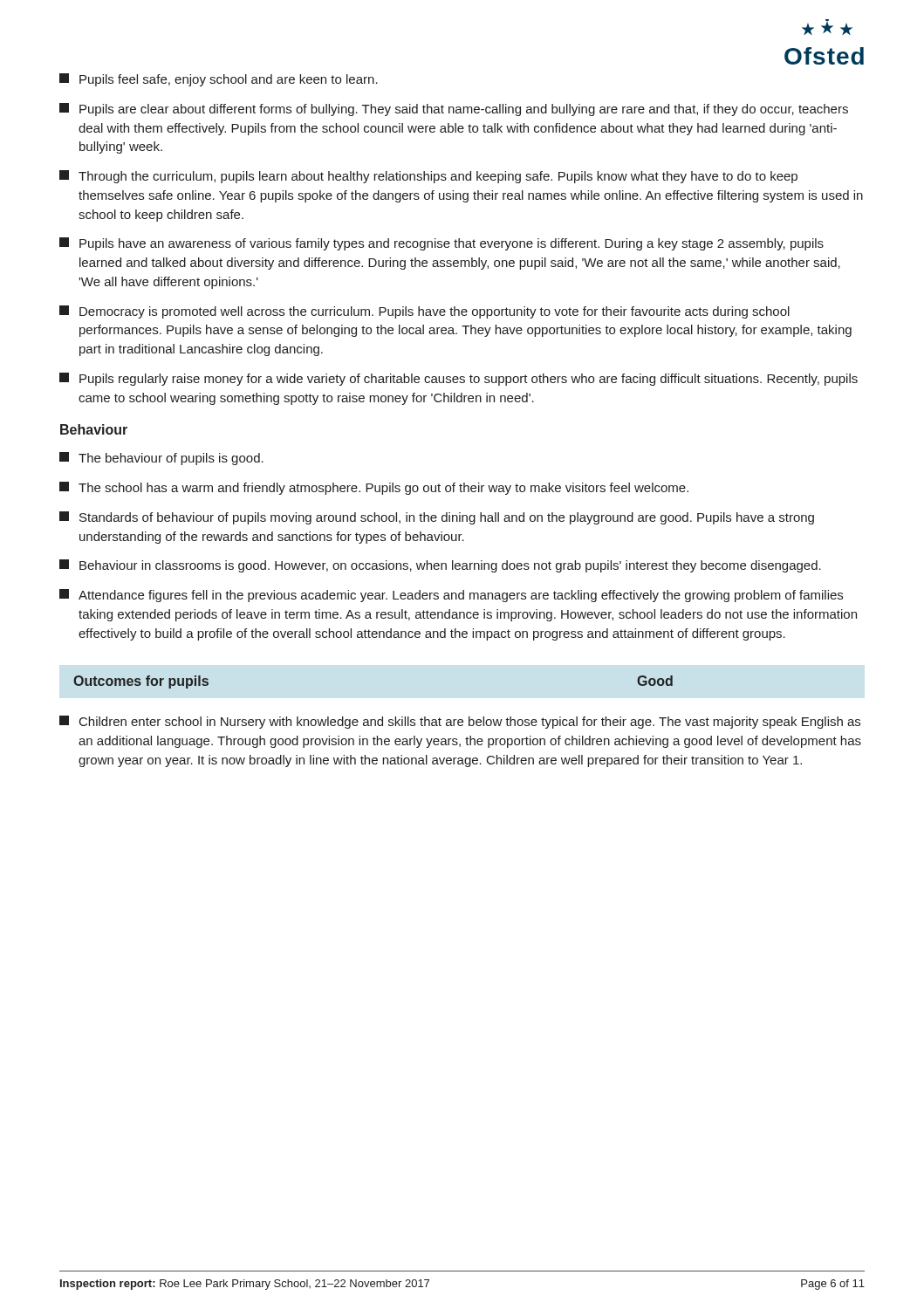Locate the block of text that opens with "Pupils regularly raise money for a wide"
The image size is (924, 1309).
[462, 388]
